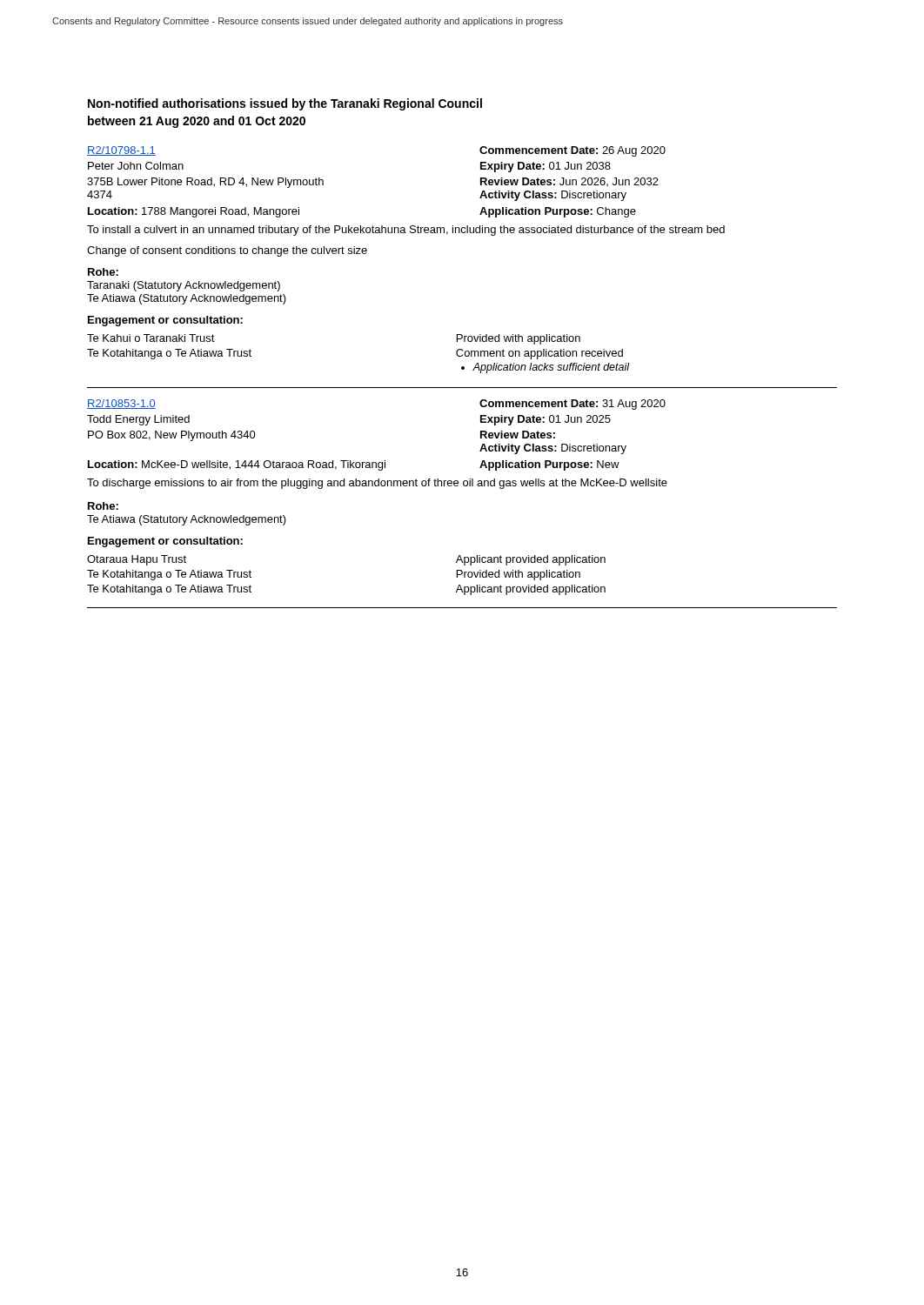Viewport: 924px width, 1305px height.
Task: Select the text block starting "Rohe: Te Atiawa"
Action: click(103, 506)
